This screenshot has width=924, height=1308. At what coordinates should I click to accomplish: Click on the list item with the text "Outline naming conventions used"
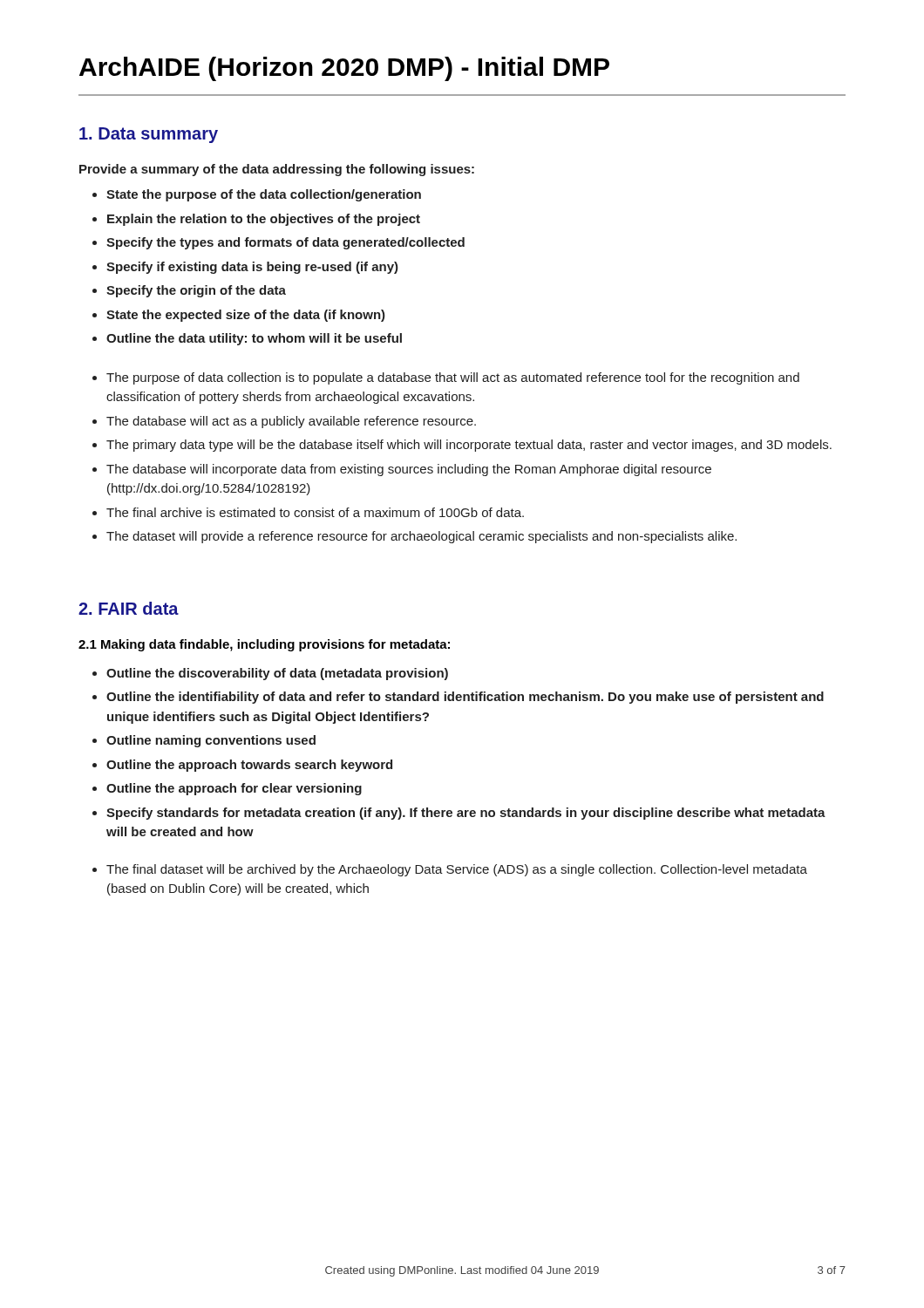pyautogui.click(x=211, y=740)
